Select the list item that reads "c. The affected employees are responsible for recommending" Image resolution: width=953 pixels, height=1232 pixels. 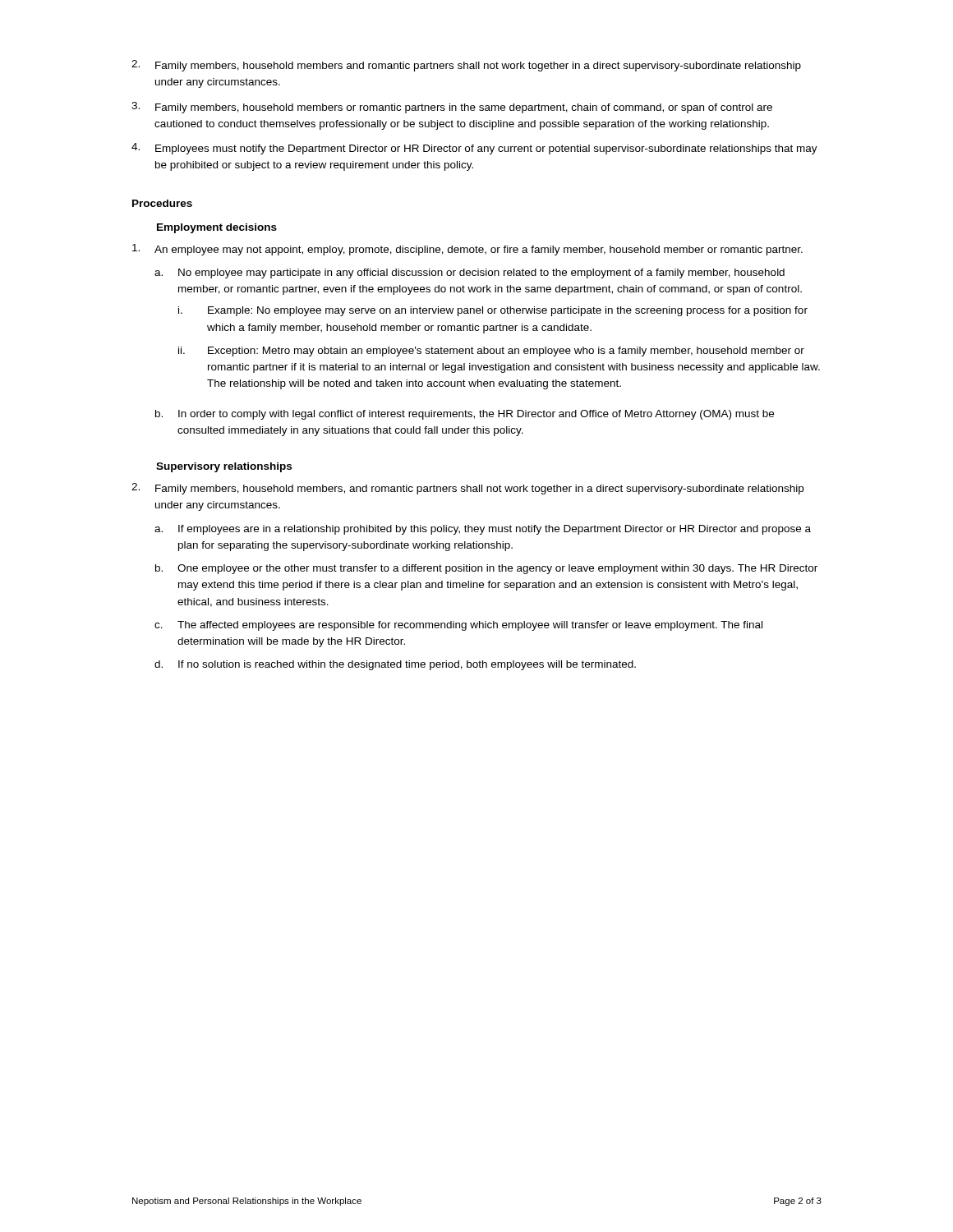pos(488,633)
